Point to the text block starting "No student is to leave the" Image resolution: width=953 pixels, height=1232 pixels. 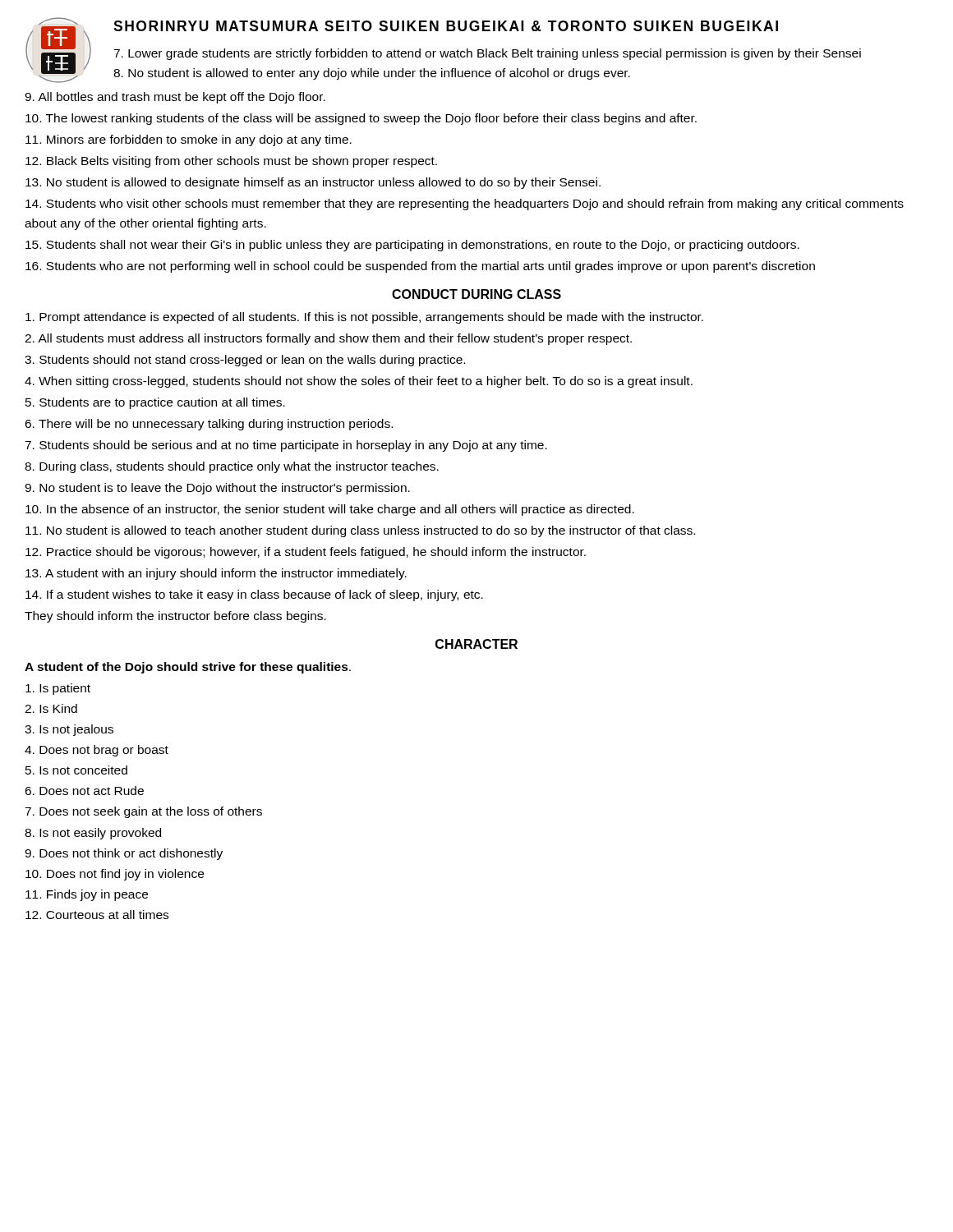pos(218,488)
